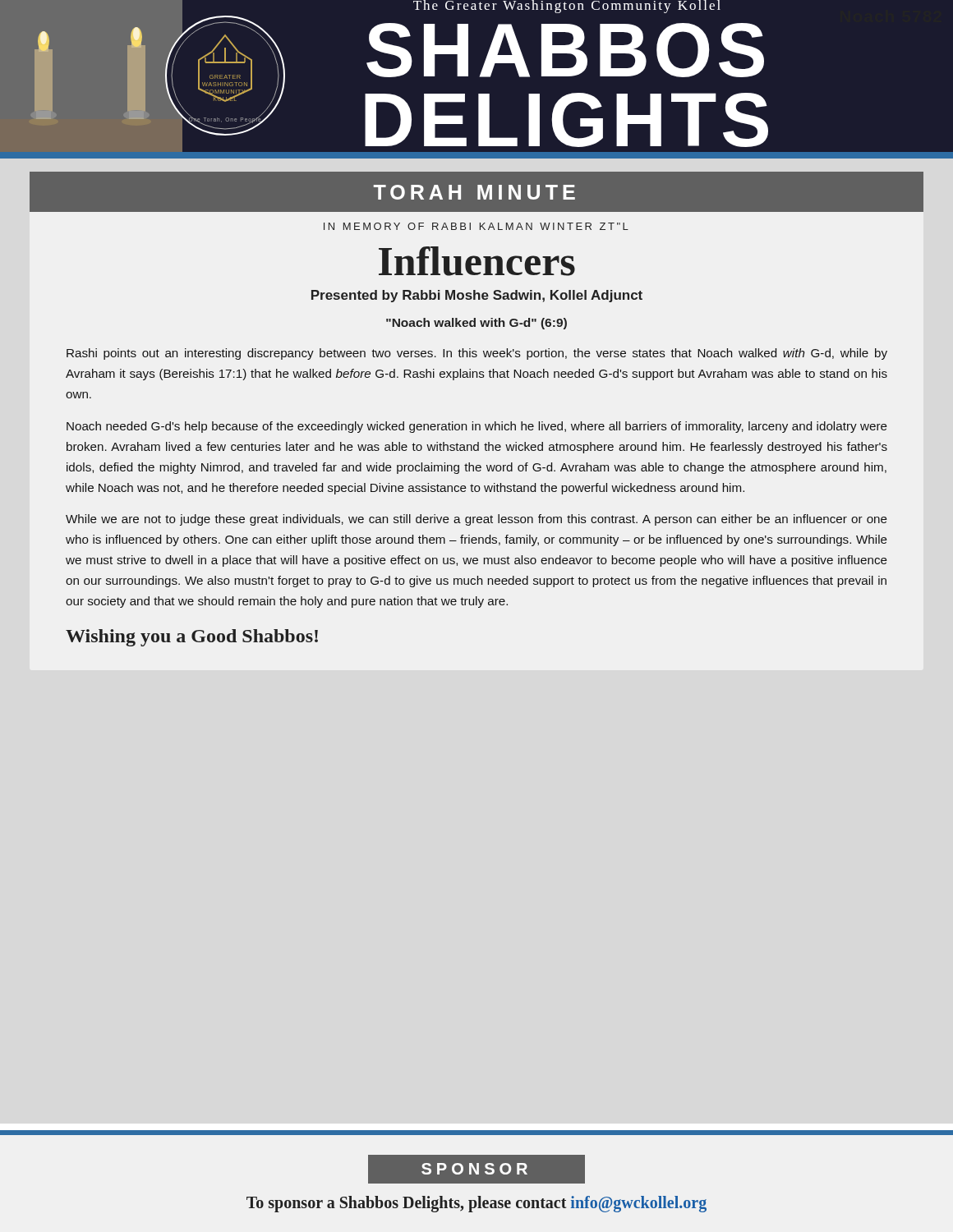Locate the region starting "IN MEMORY OF"
This screenshot has height=1232, width=953.
click(x=476, y=226)
